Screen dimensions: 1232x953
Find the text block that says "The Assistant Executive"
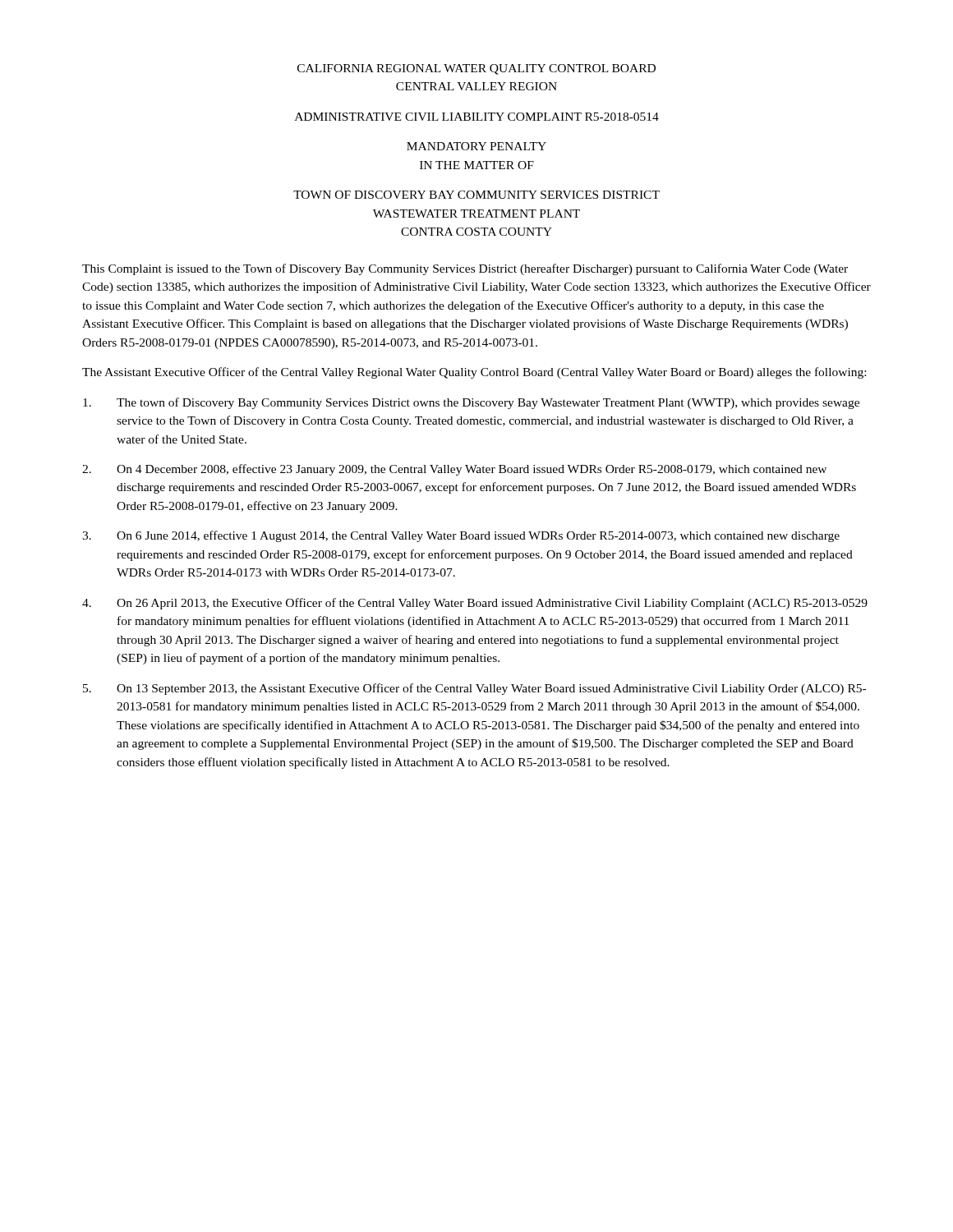pyautogui.click(x=475, y=372)
